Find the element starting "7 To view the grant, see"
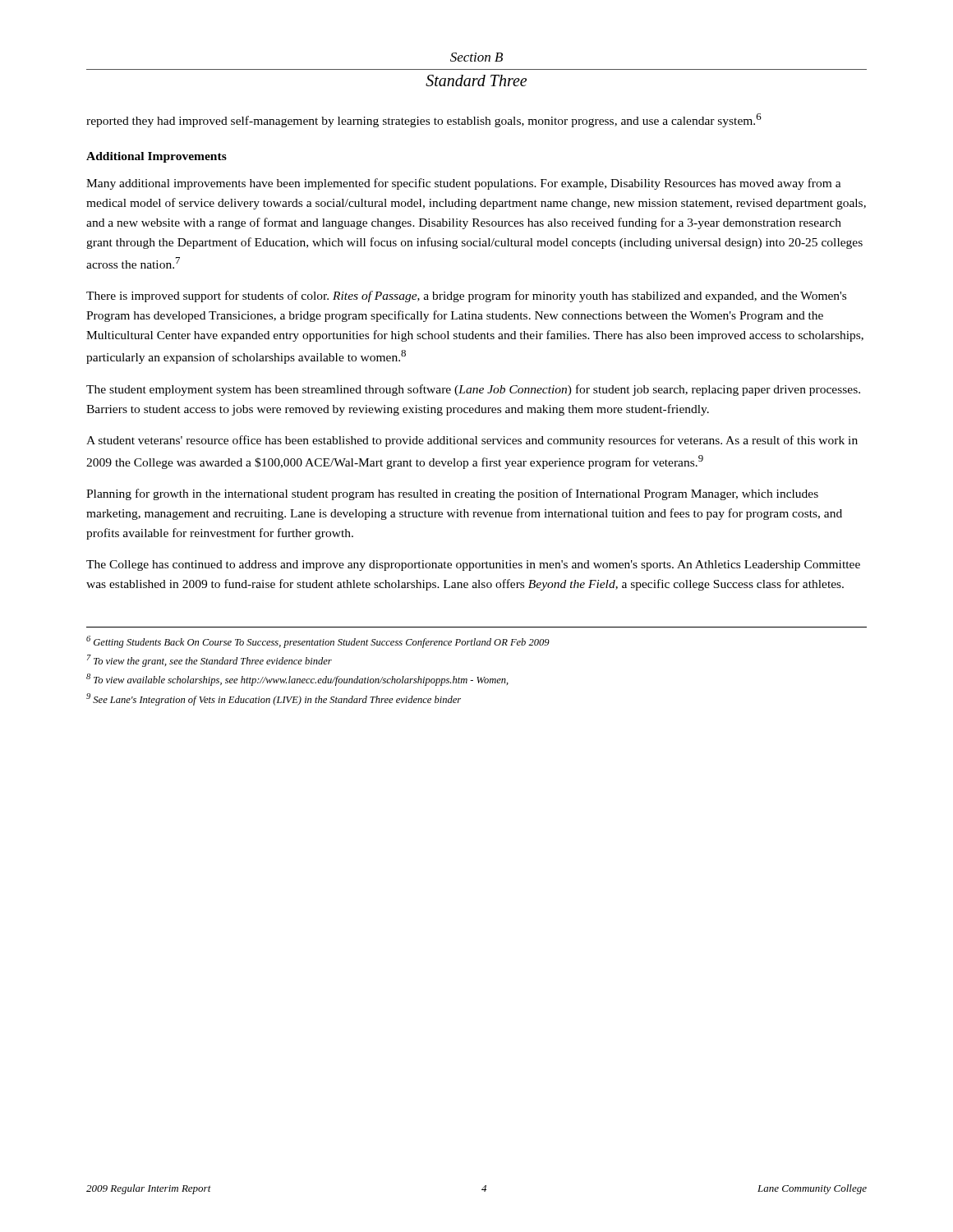Viewport: 953px width, 1232px height. (209, 660)
